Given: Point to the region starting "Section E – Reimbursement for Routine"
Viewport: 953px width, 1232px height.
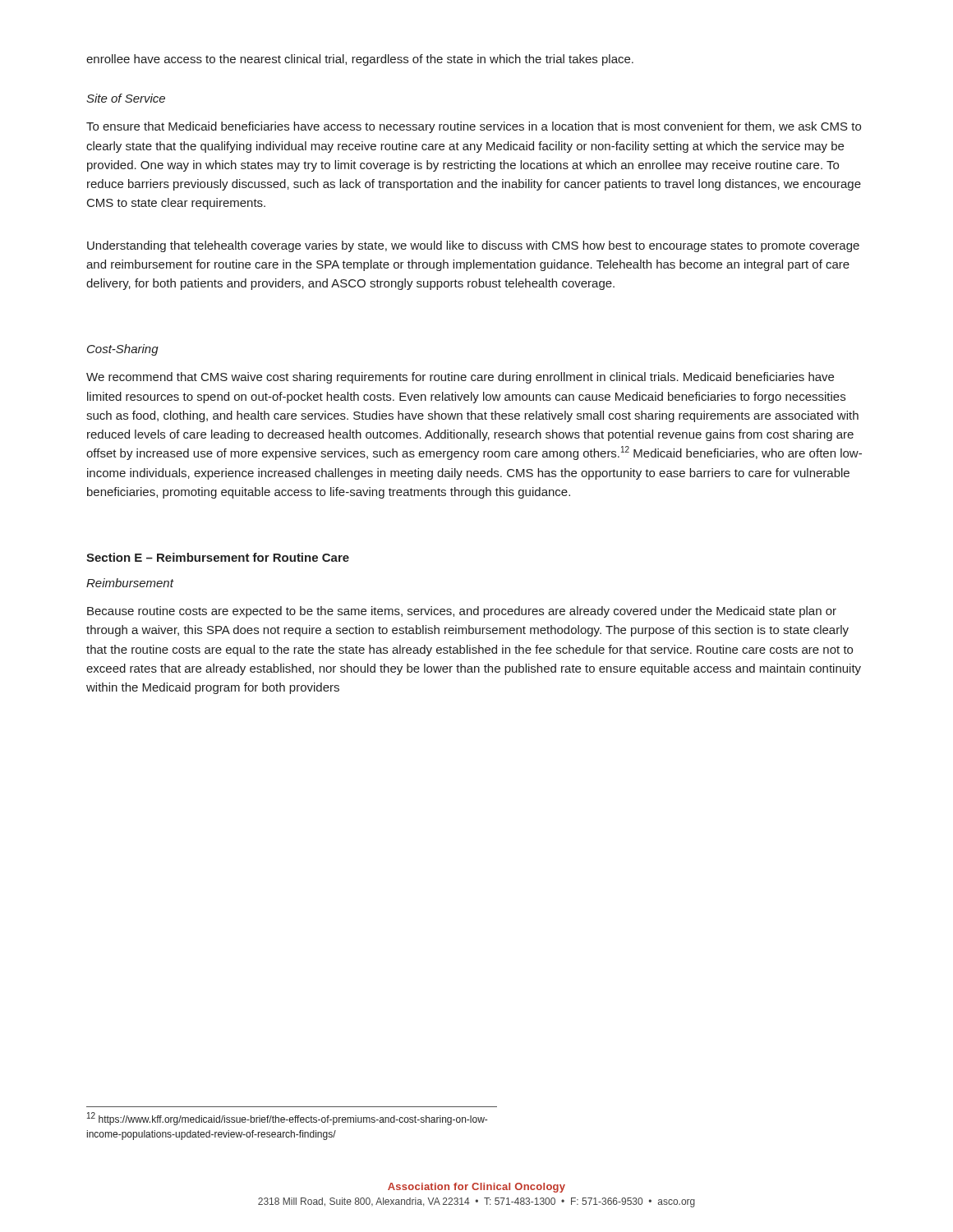Looking at the screenshot, I should coord(218,557).
